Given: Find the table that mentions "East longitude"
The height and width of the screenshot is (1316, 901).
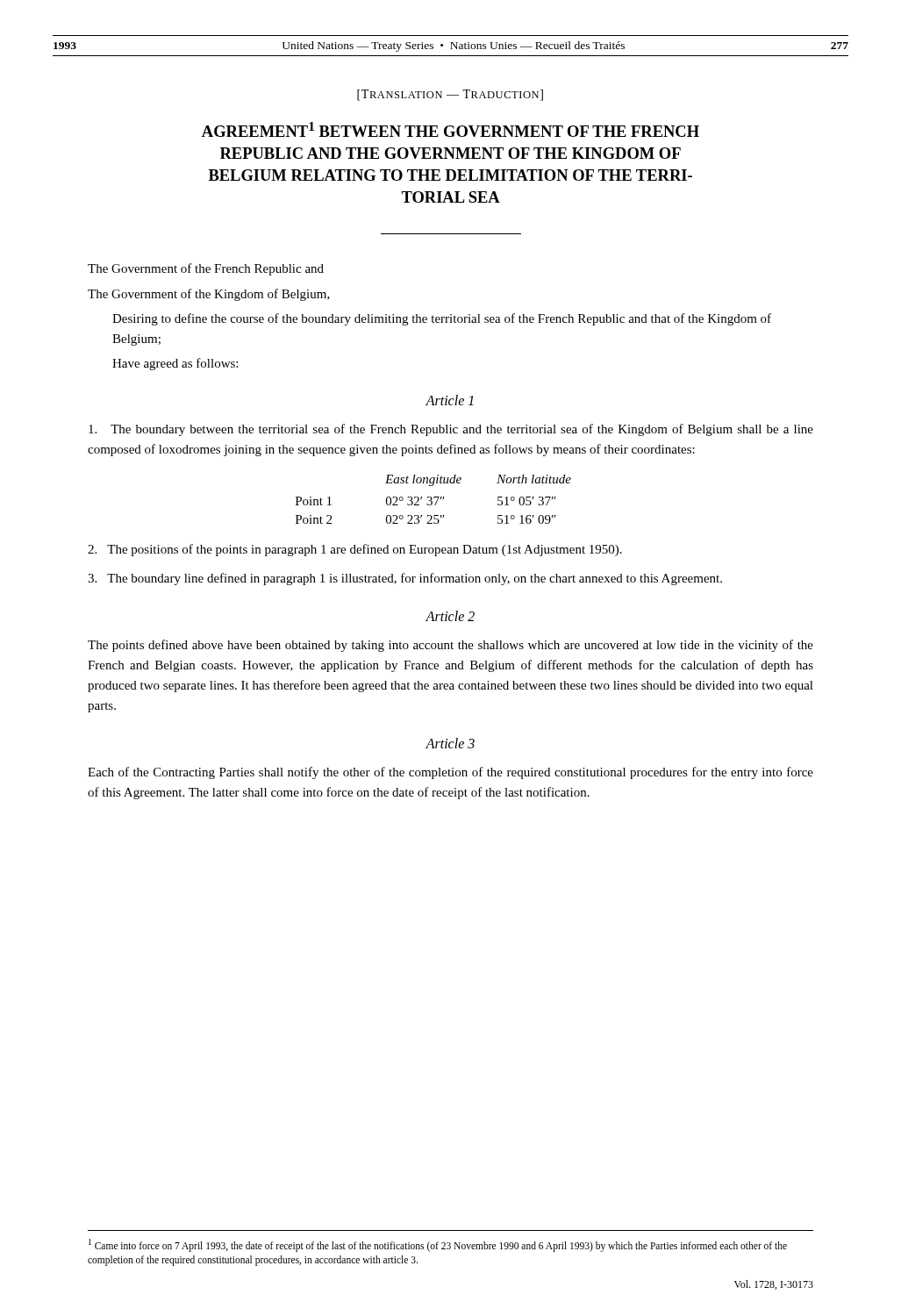Looking at the screenshot, I should coord(450,500).
